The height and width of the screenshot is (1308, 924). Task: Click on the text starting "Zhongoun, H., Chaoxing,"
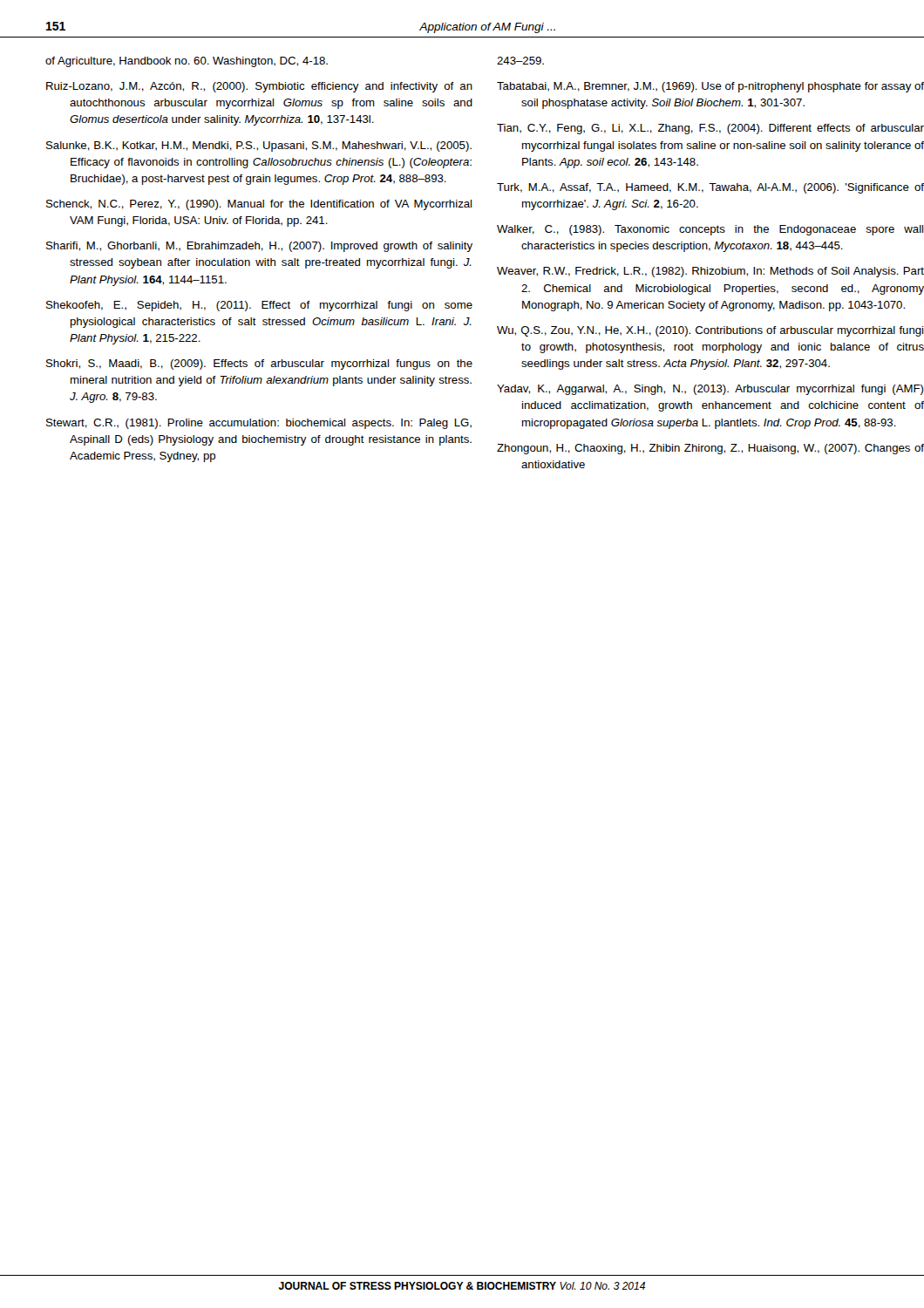[x=710, y=456]
